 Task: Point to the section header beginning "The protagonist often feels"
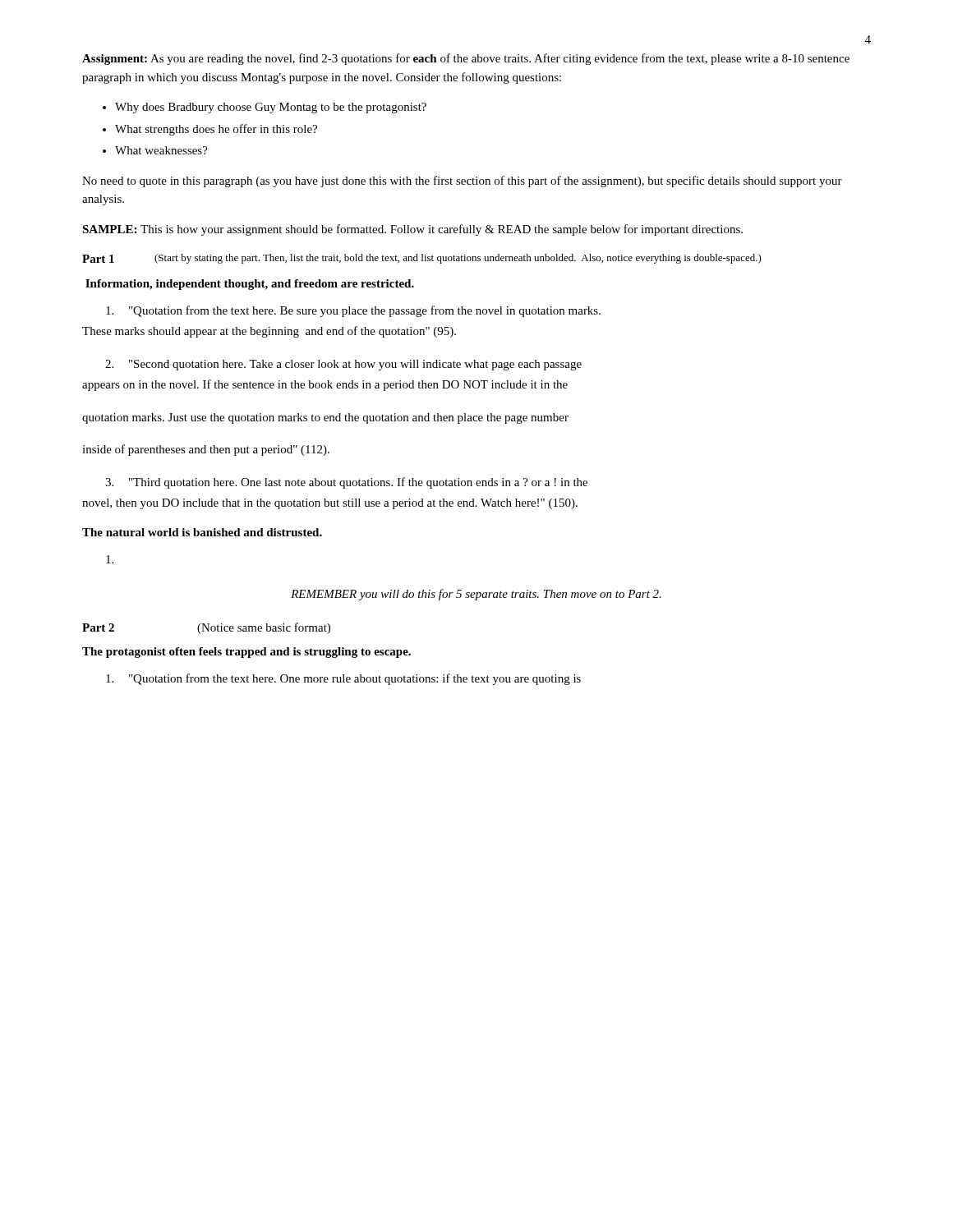[247, 651]
